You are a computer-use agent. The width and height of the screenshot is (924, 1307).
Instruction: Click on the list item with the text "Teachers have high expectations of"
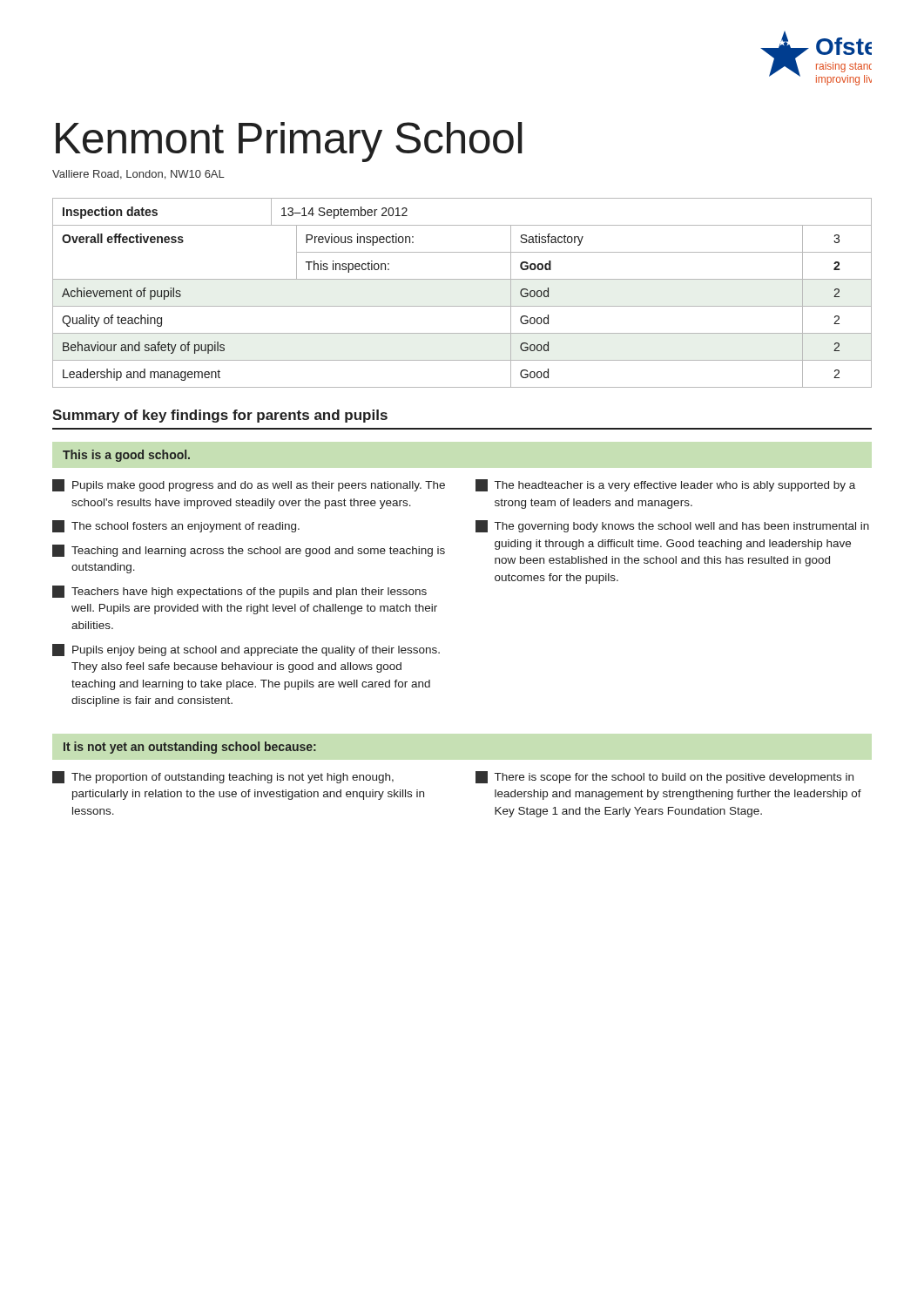pos(251,608)
